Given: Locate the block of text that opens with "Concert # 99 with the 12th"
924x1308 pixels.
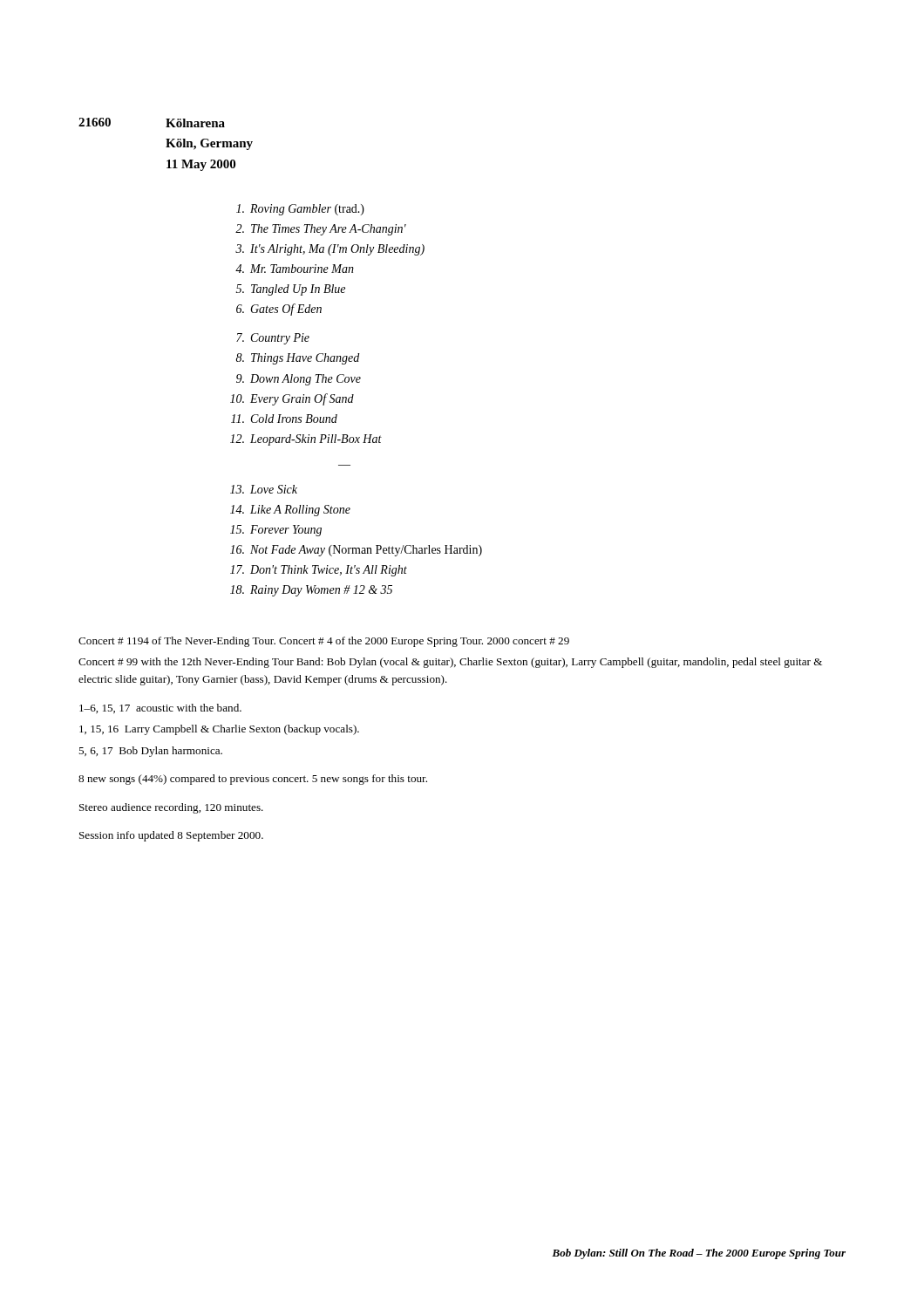Looking at the screenshot, I should tap(450, 670).
